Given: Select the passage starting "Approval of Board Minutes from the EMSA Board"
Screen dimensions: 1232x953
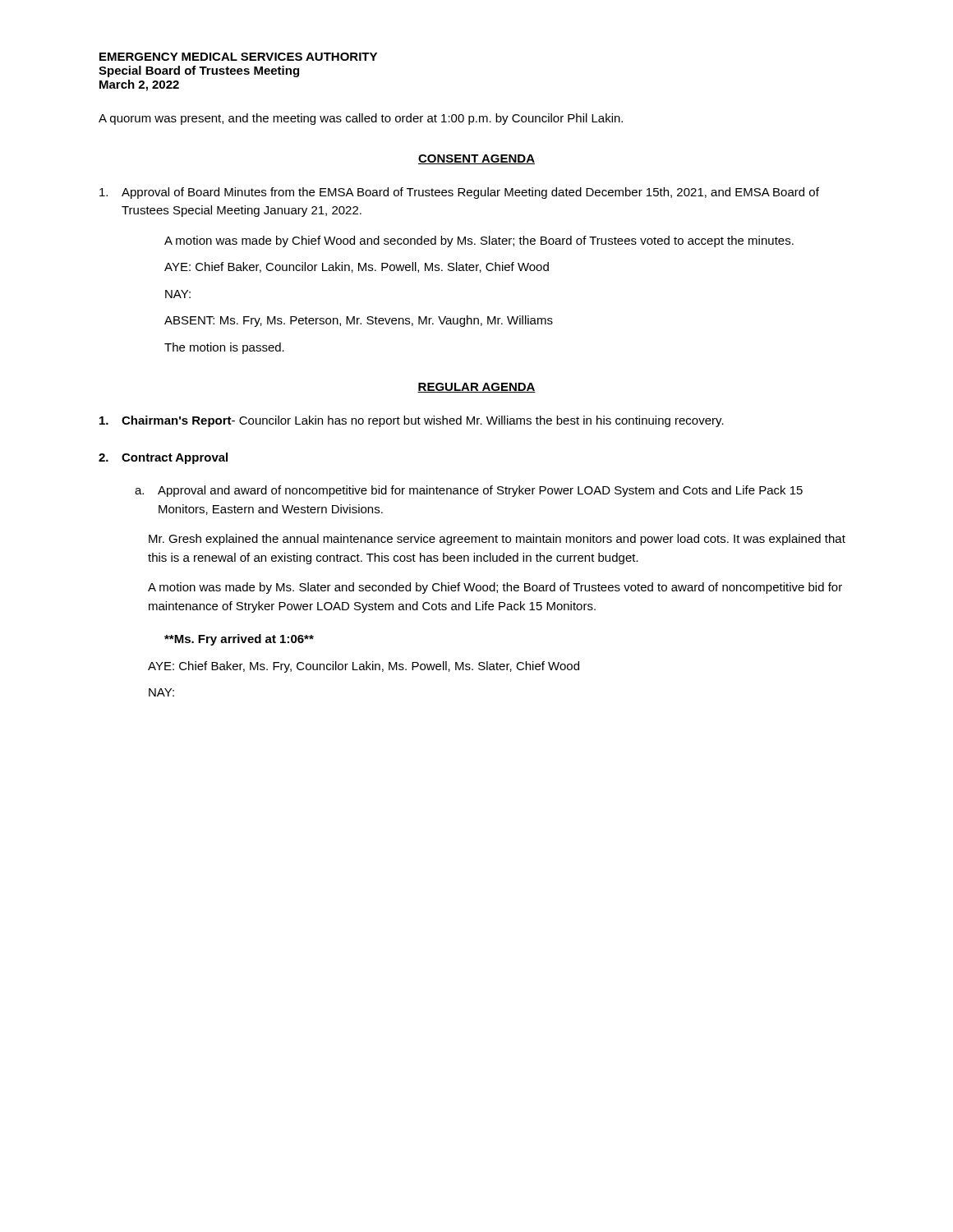Looking at the screenshot, I should tap(476, 201).
